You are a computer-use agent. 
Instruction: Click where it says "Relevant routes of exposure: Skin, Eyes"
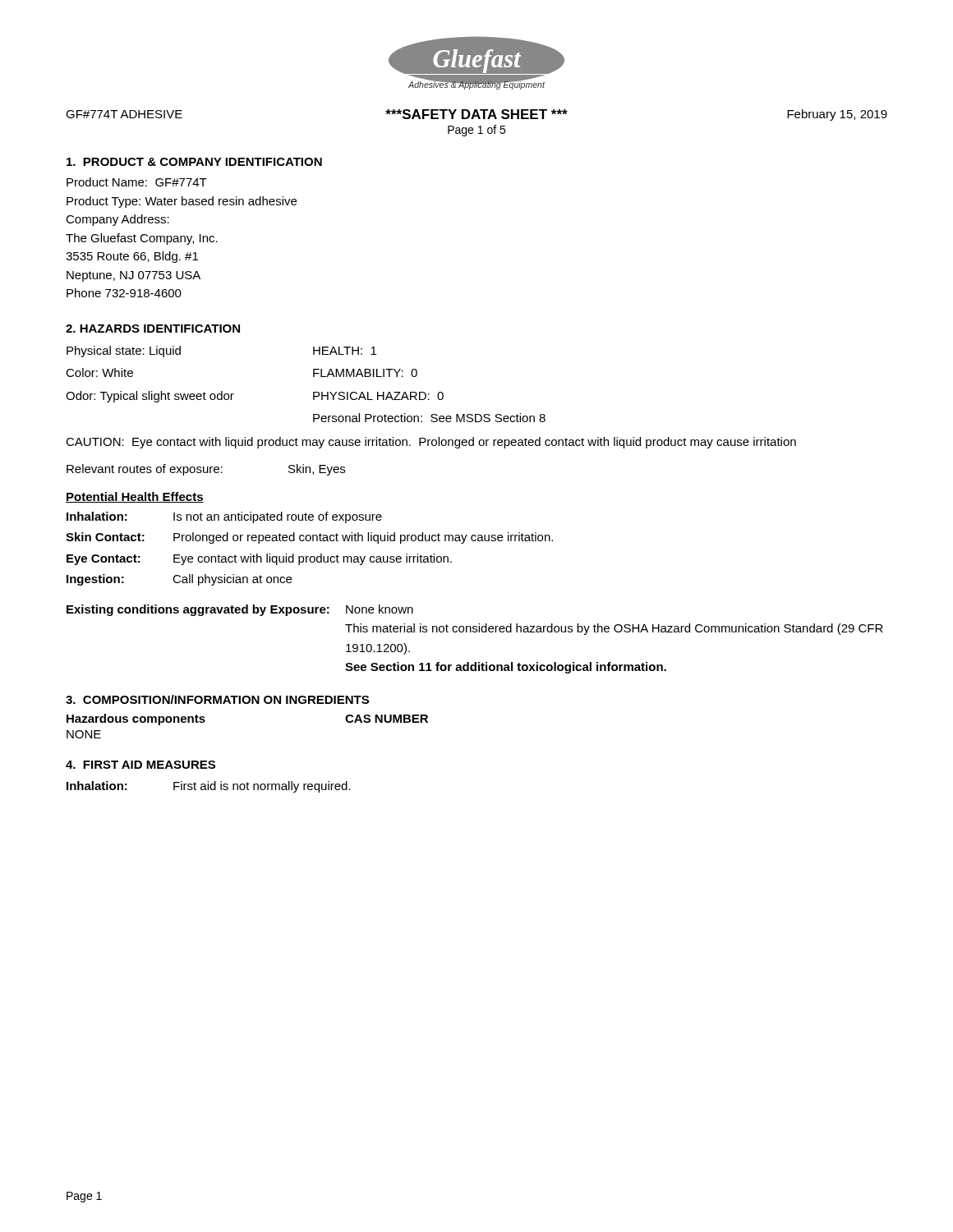(x=206, y=468)
